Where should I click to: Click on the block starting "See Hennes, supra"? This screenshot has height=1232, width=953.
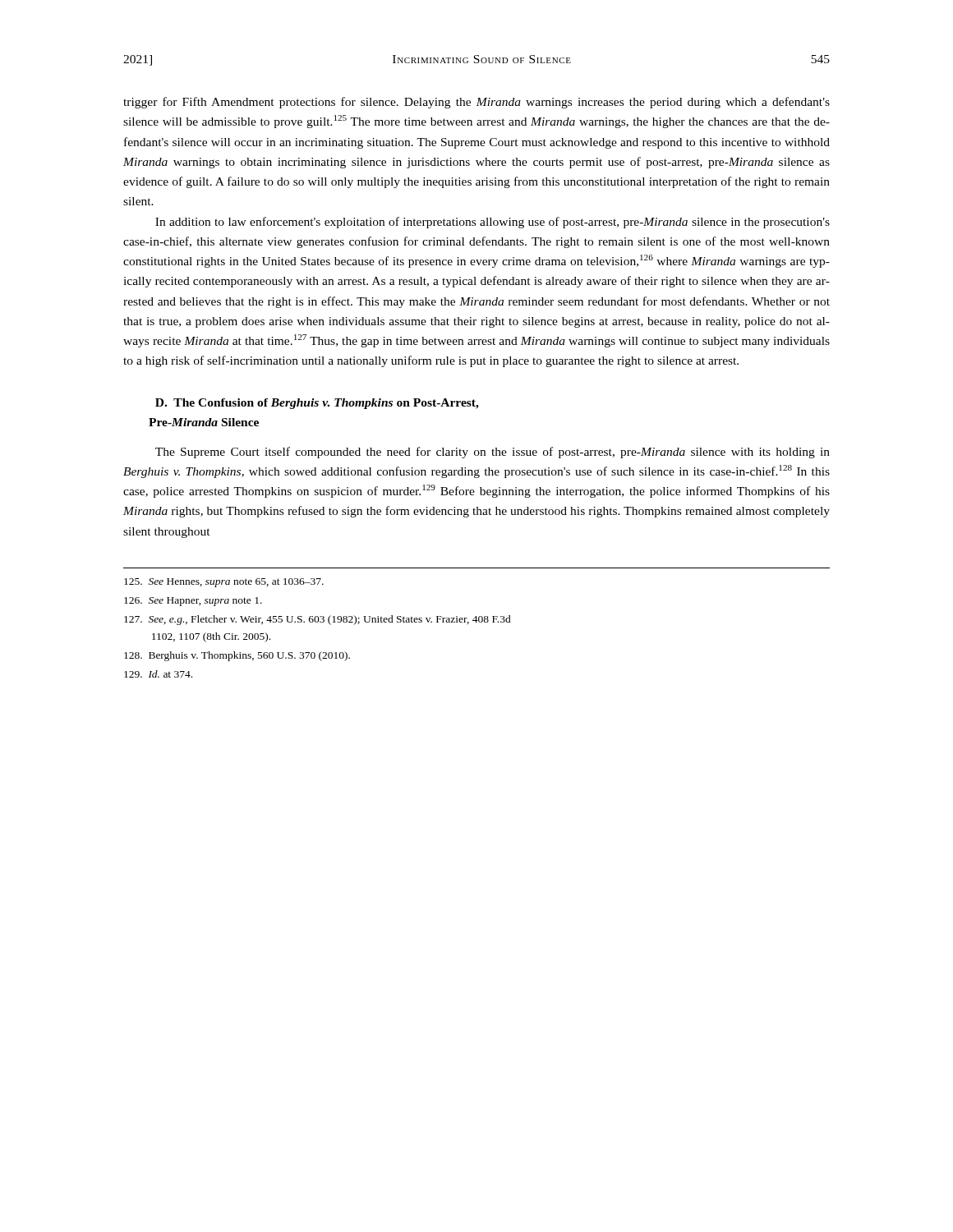tap(224, 583)
